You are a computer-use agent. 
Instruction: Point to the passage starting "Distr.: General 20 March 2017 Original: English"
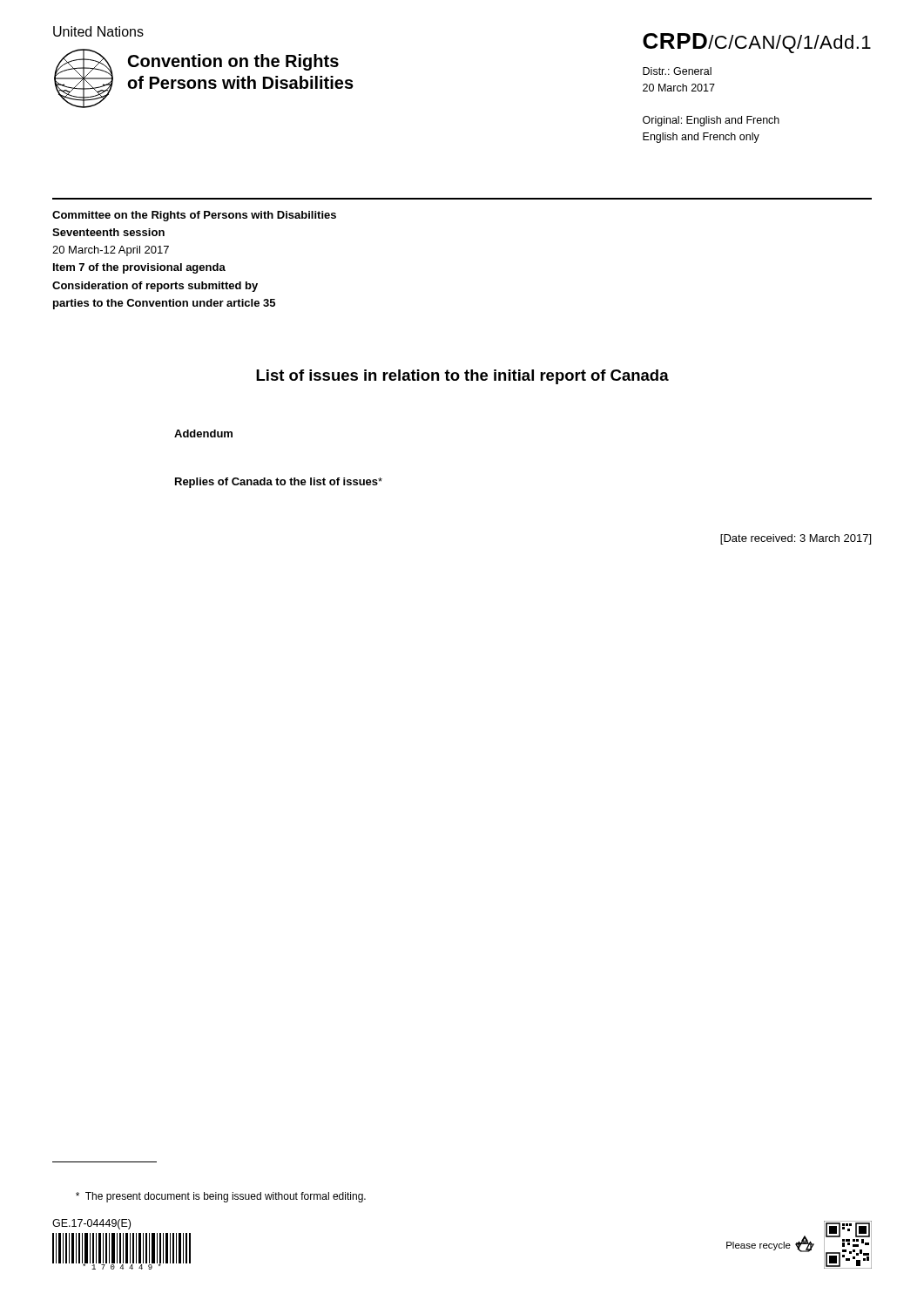click(x=677, y=71)
